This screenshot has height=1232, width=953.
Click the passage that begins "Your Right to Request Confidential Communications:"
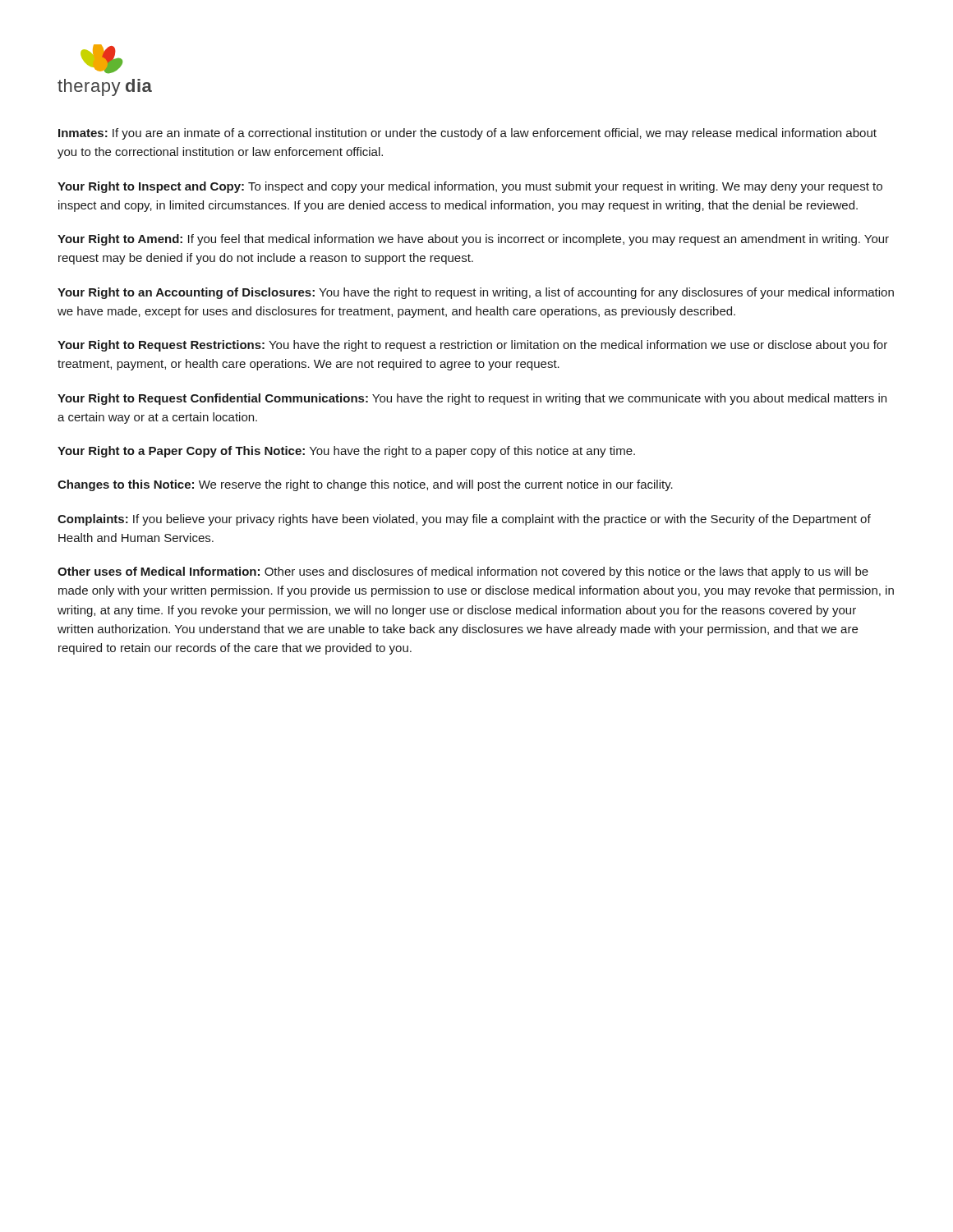[x=476, y=407]
